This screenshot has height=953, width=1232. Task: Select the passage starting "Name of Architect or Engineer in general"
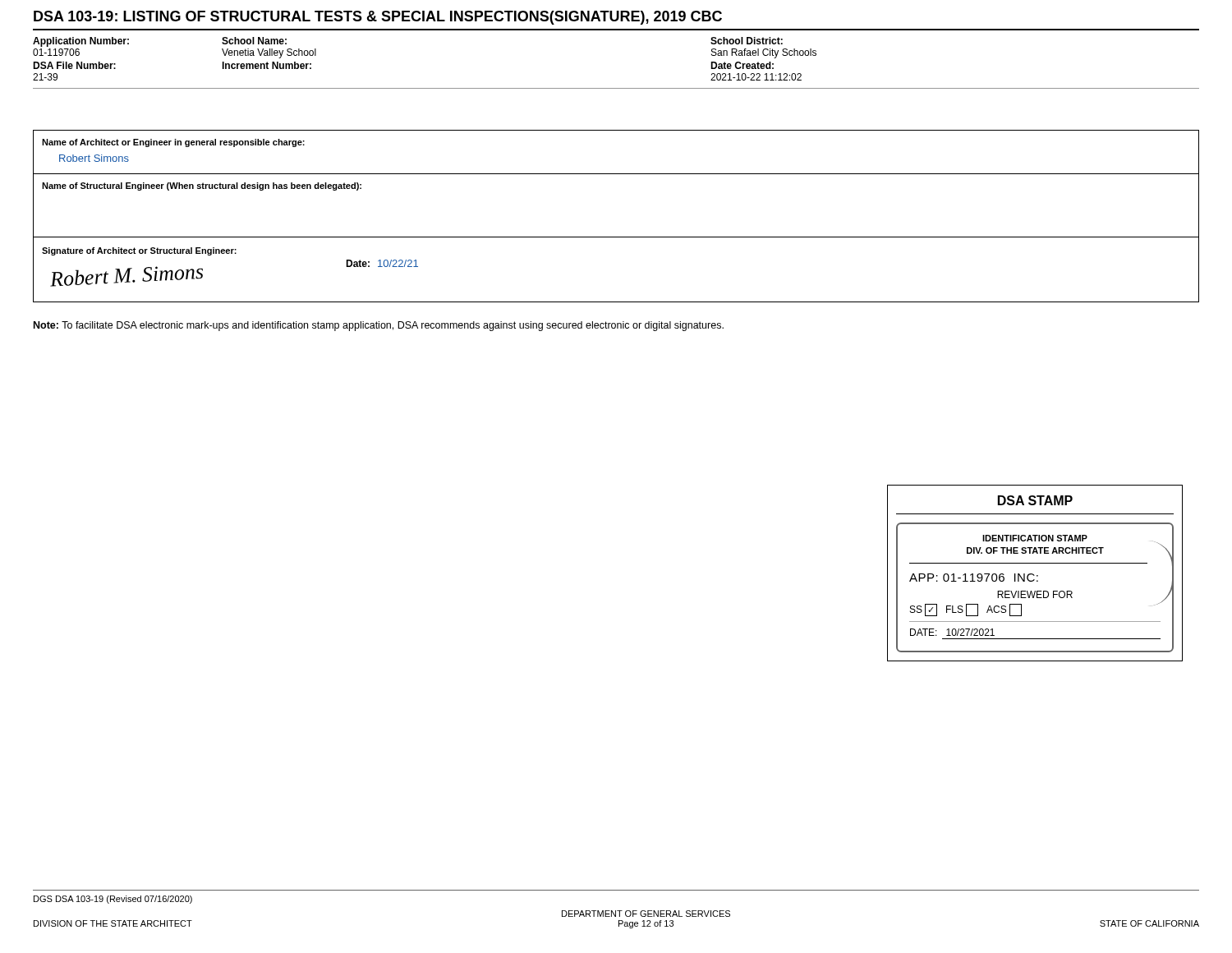173,143
